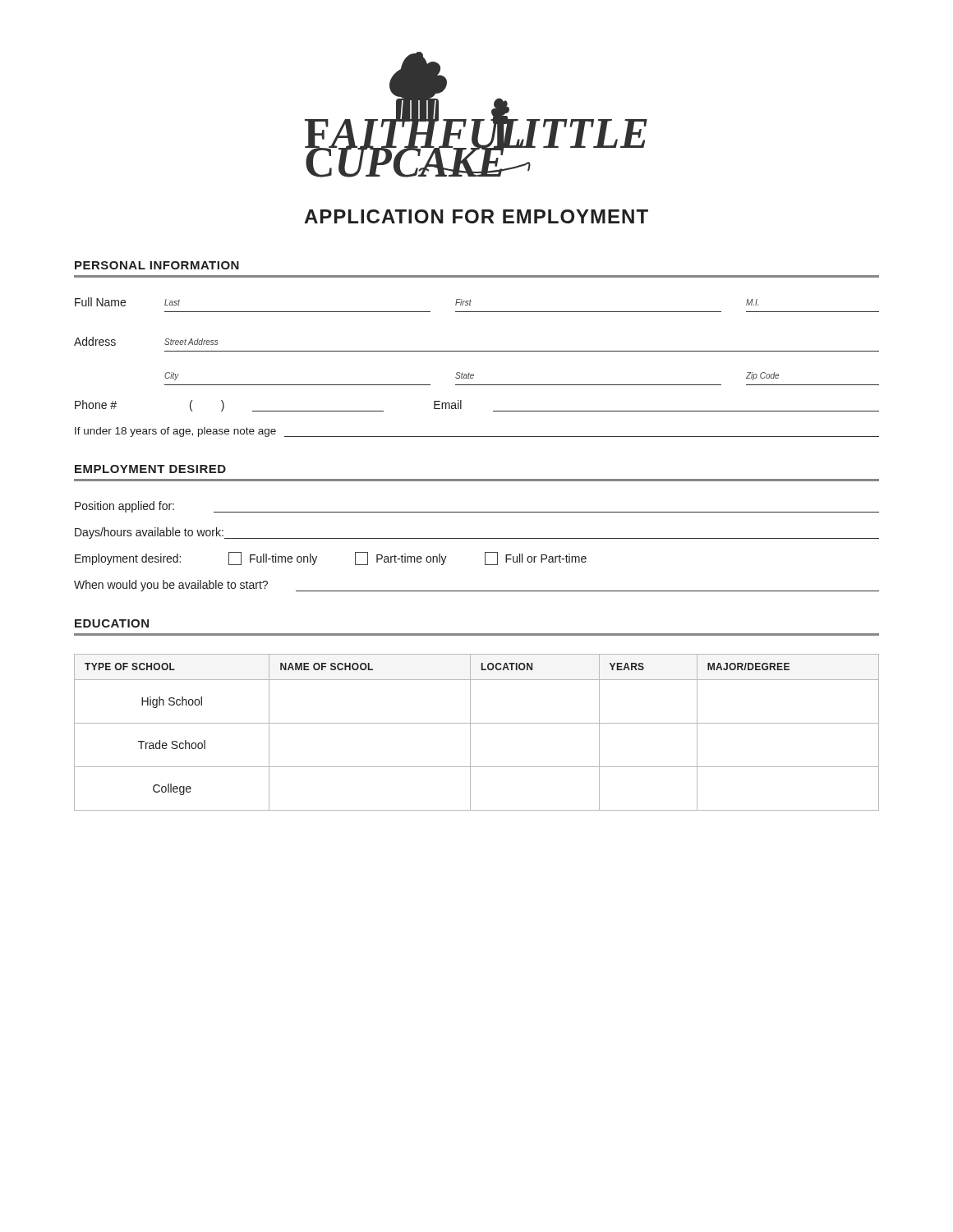The height and width of the screenshot is (1232, 953).
Task: Click on the table containing "High School"
Action: coord(476,732)
